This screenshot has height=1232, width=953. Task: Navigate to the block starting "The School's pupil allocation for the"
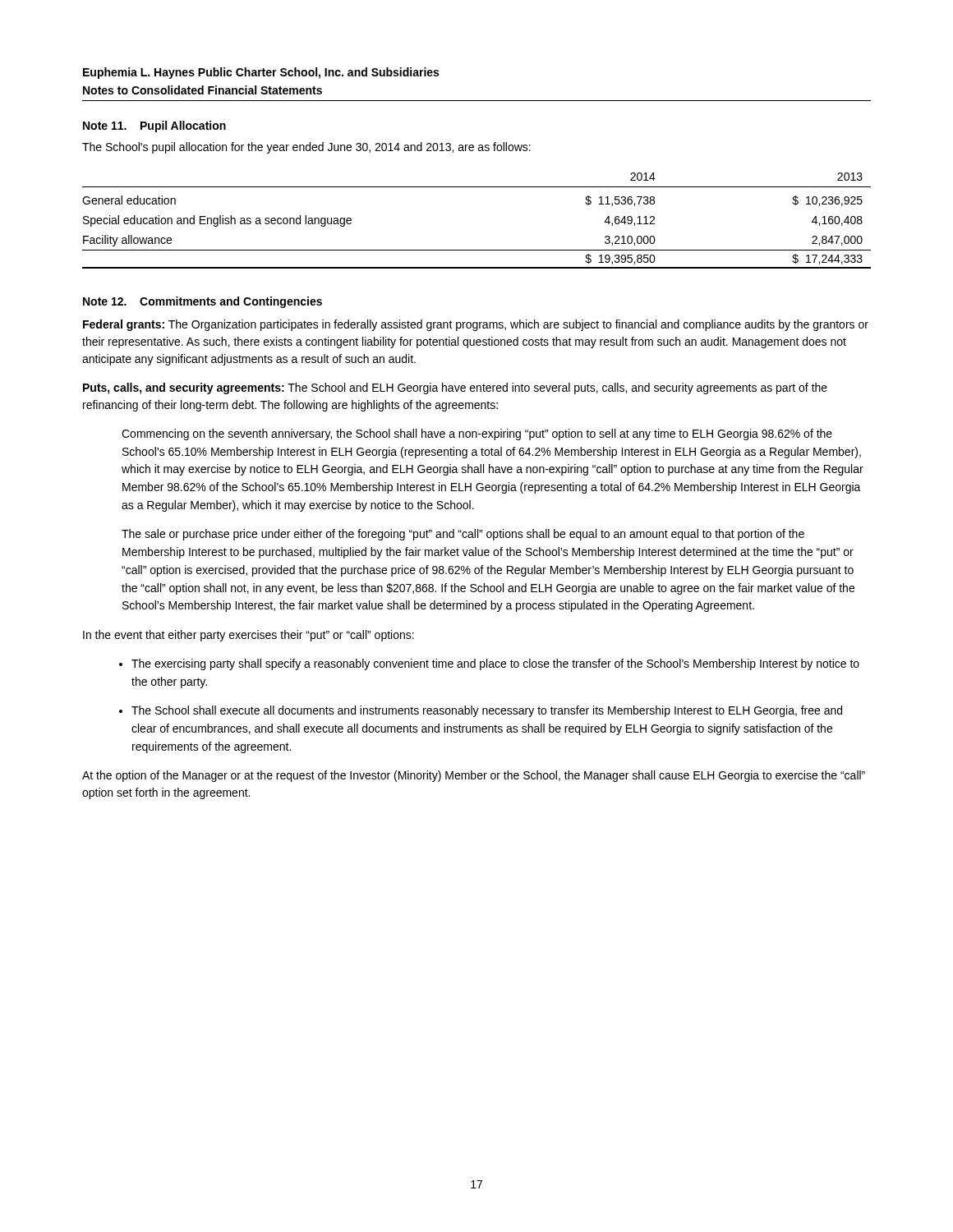pos(307,147)
